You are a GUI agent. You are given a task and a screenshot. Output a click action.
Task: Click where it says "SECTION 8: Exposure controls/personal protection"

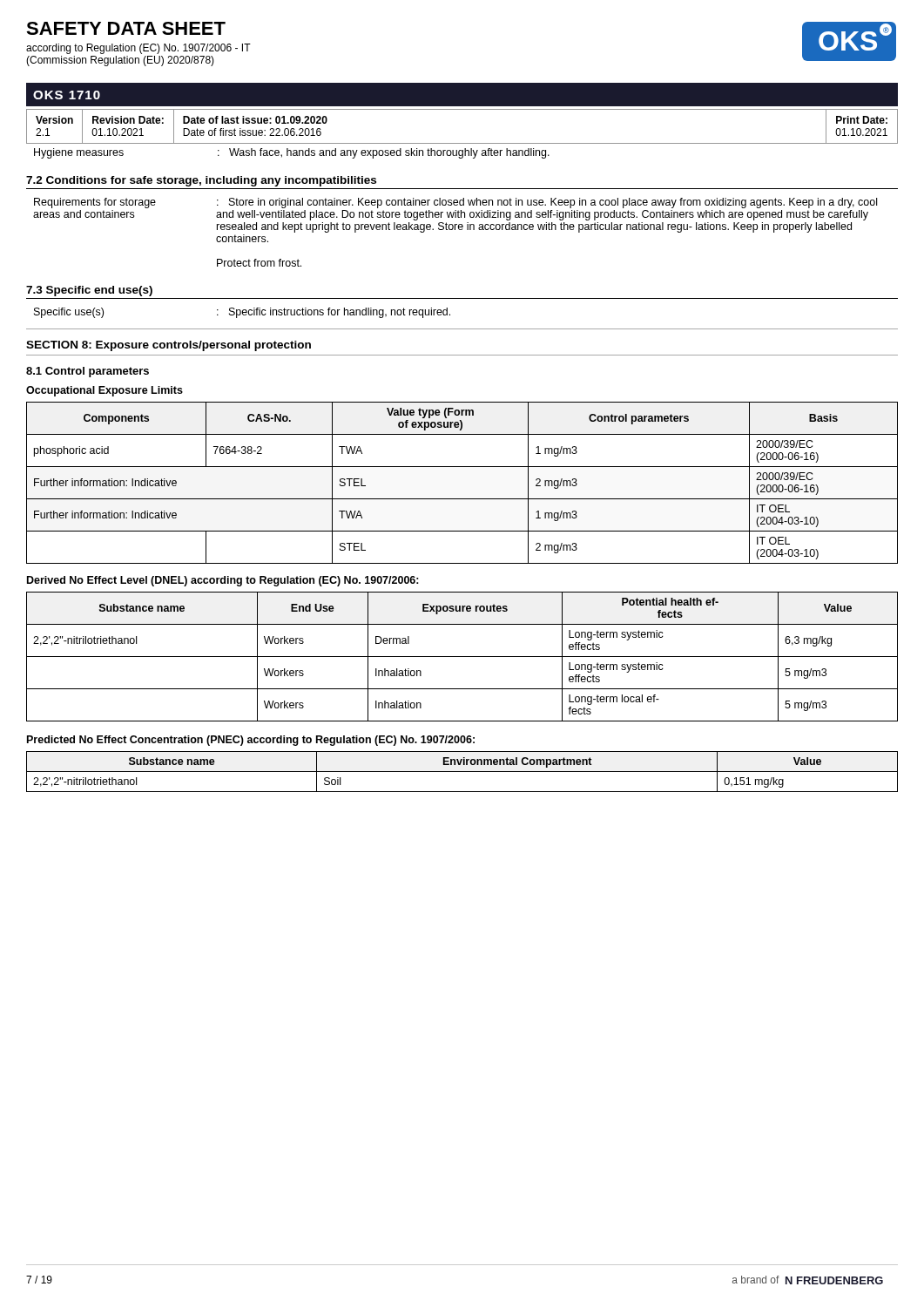169,345
